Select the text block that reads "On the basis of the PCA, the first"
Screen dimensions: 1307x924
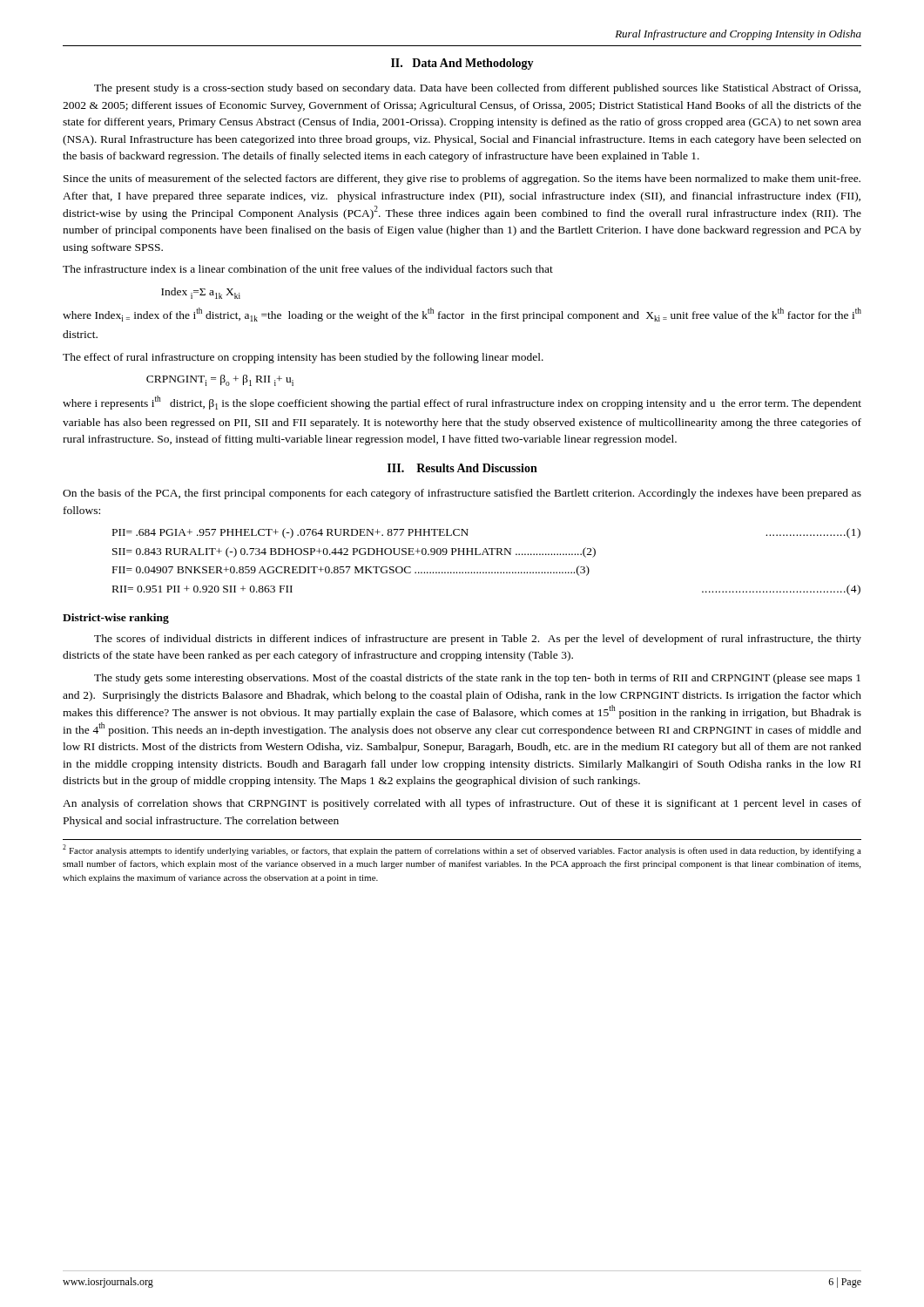coord(462,501)
